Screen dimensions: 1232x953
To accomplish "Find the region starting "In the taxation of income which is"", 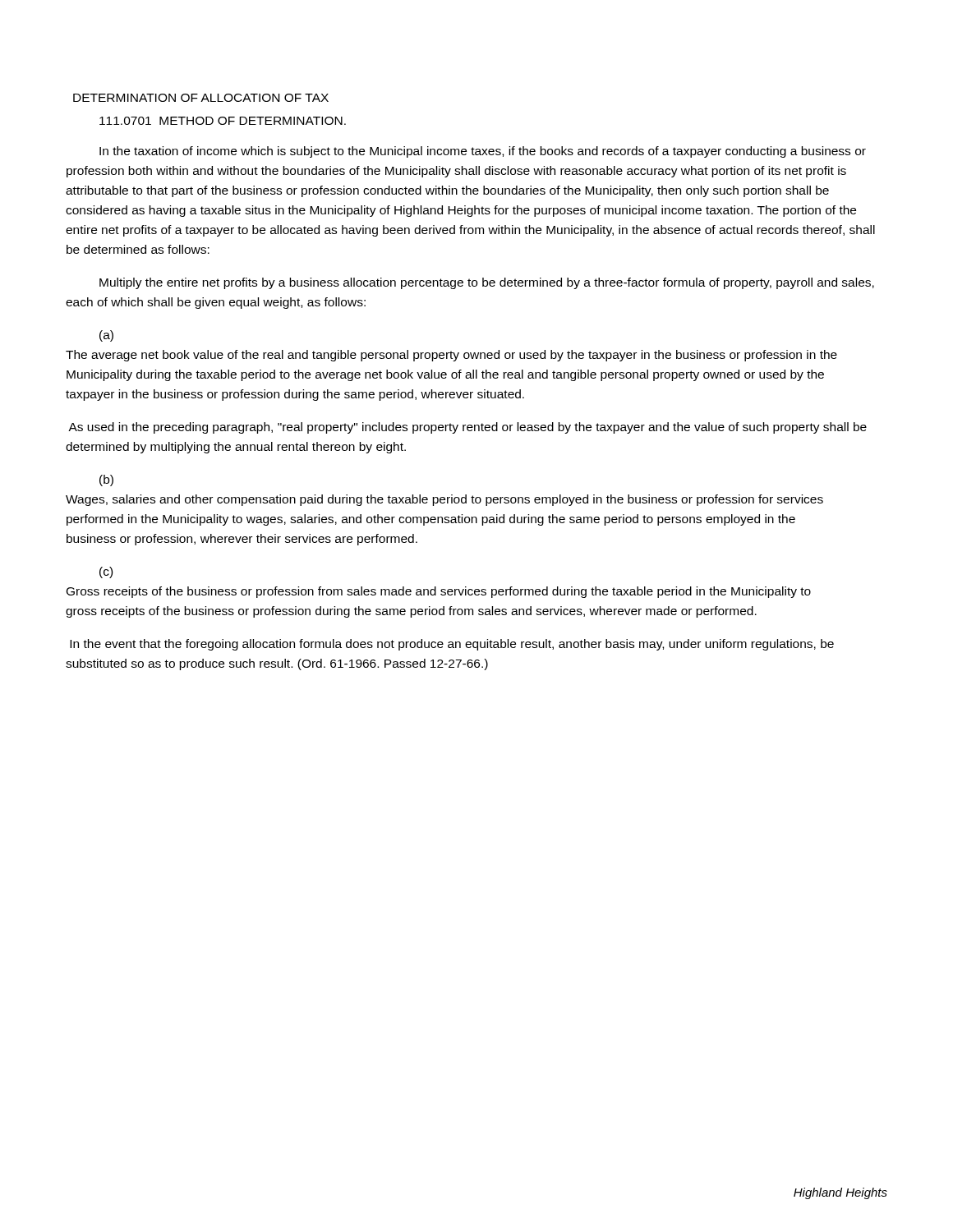I will (x=470, y=200).
